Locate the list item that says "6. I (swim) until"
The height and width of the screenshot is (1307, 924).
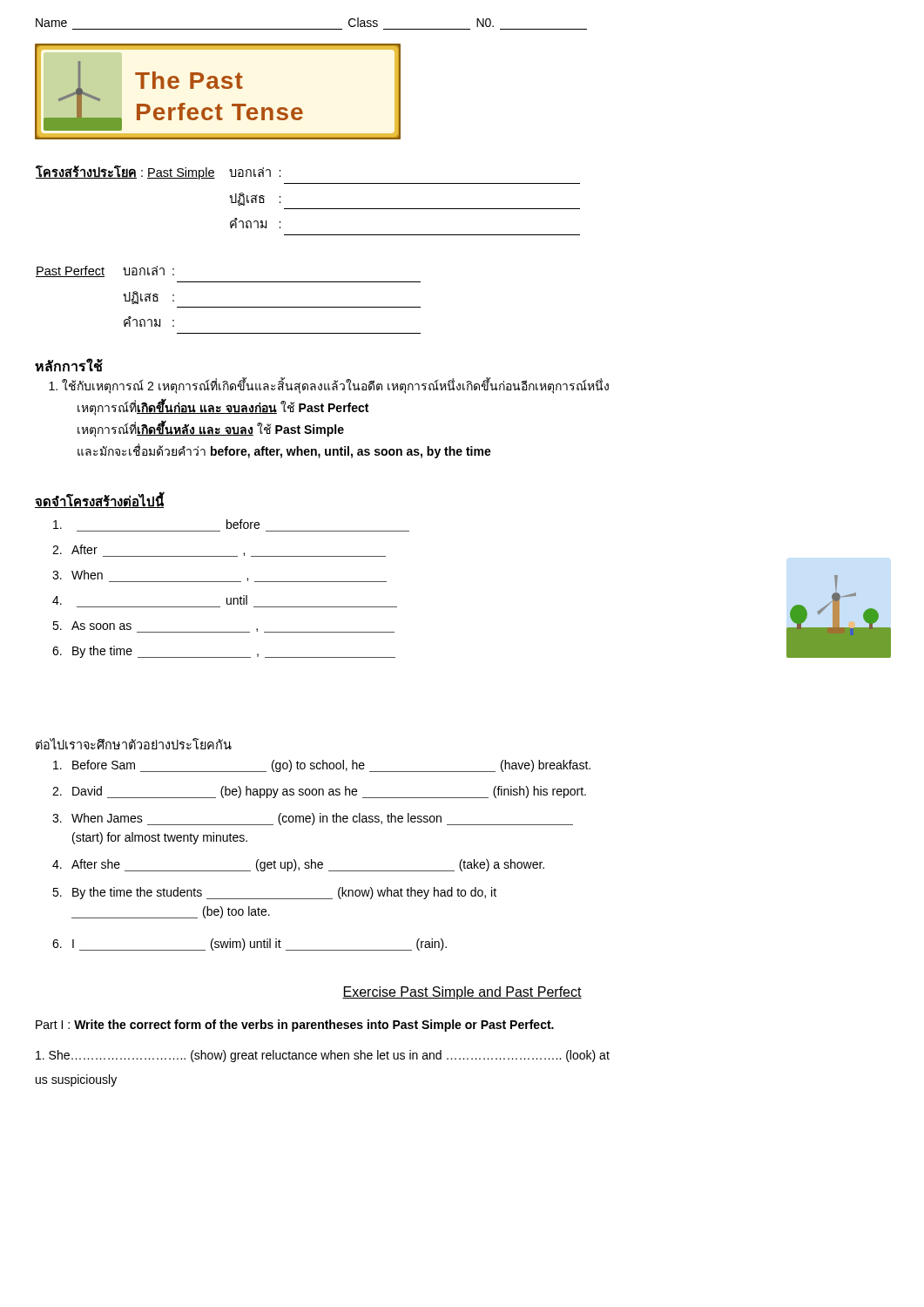click(250, 944)
